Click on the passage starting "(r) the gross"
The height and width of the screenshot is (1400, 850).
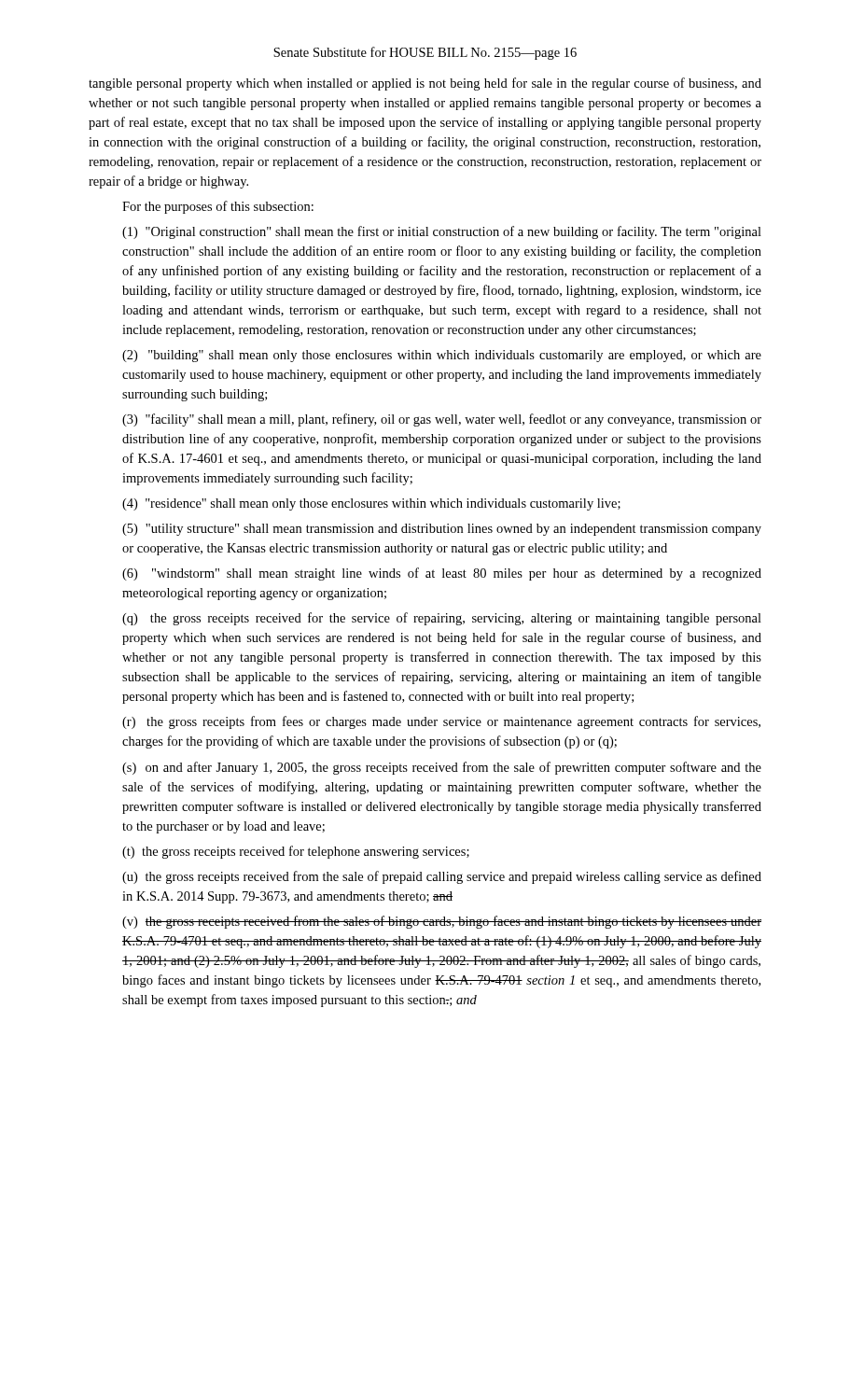click(x=442, y=732)
